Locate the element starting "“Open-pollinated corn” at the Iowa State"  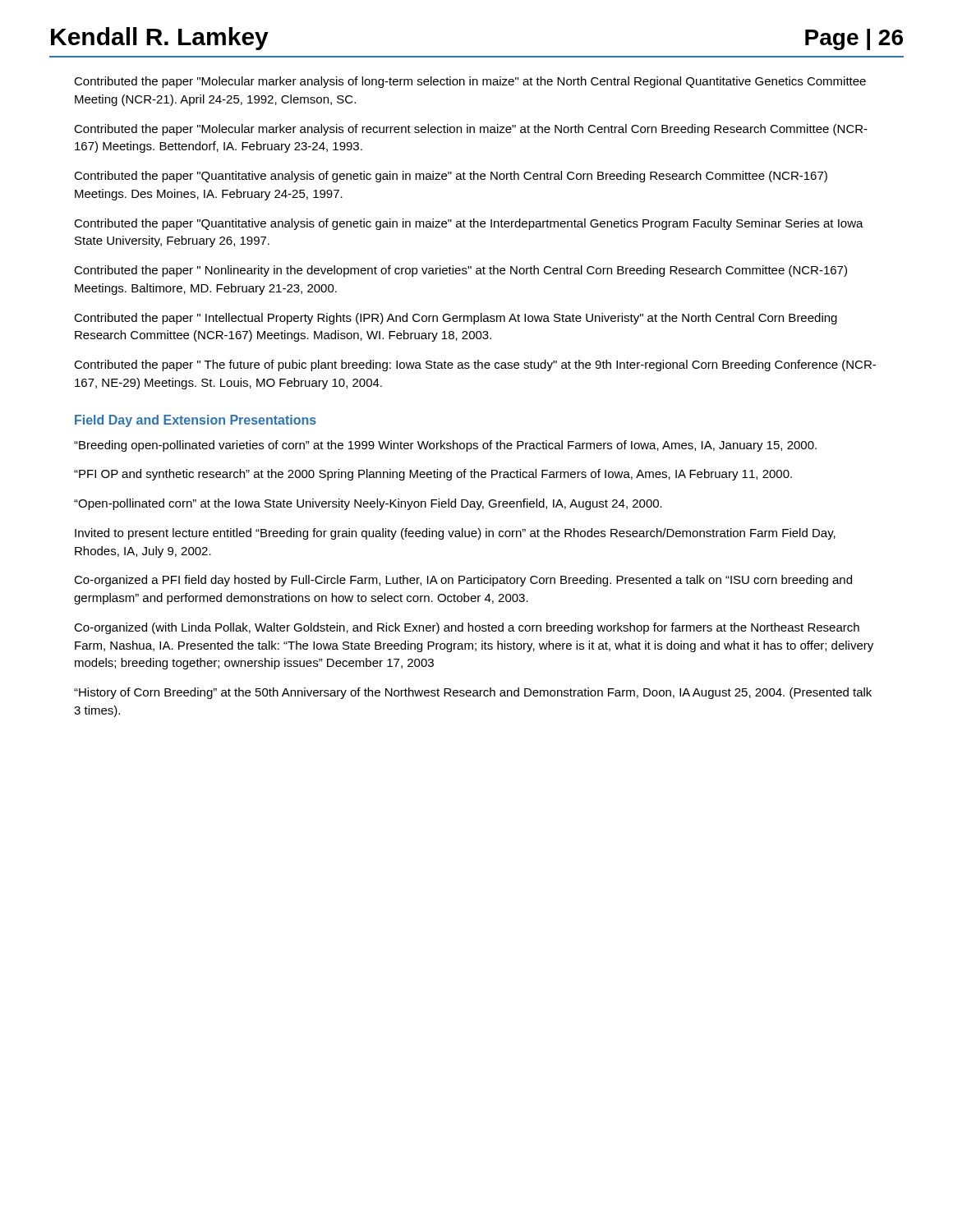pyautogui.click(x=368, y=503)
